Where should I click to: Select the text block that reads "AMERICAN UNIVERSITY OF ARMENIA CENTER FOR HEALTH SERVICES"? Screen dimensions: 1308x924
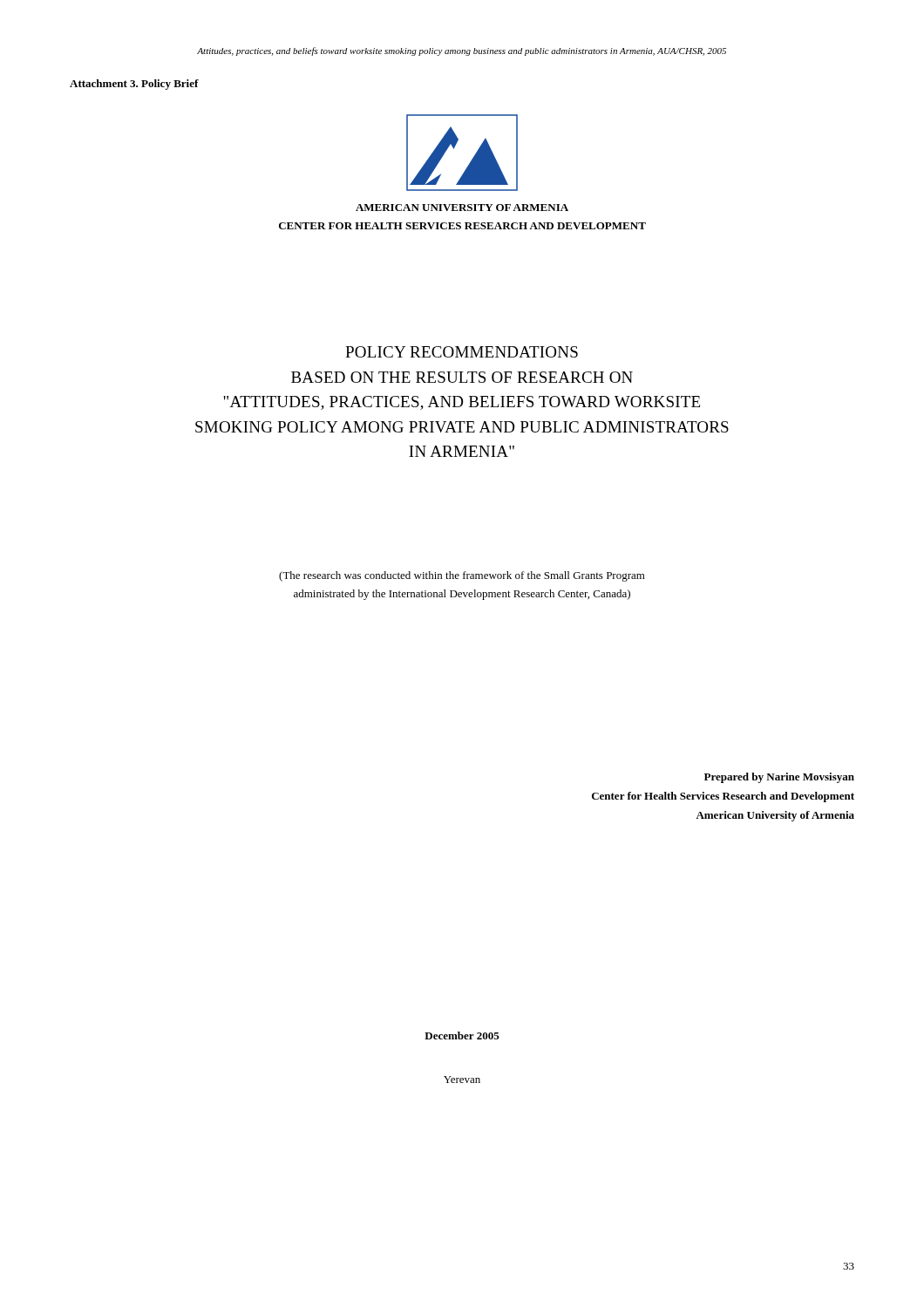click(x=462, y=216)
